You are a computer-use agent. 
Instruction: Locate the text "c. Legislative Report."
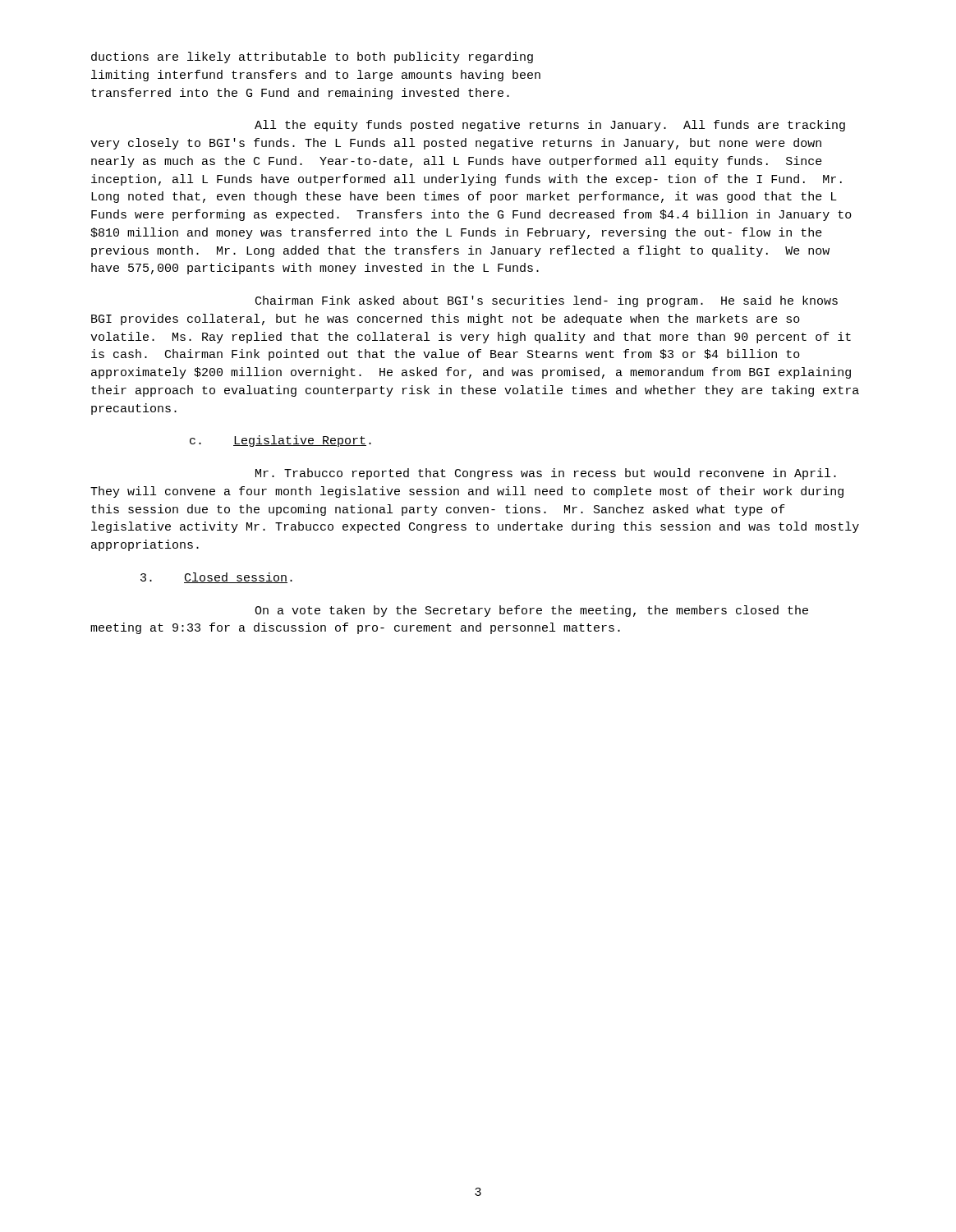(x=281, y=442)
